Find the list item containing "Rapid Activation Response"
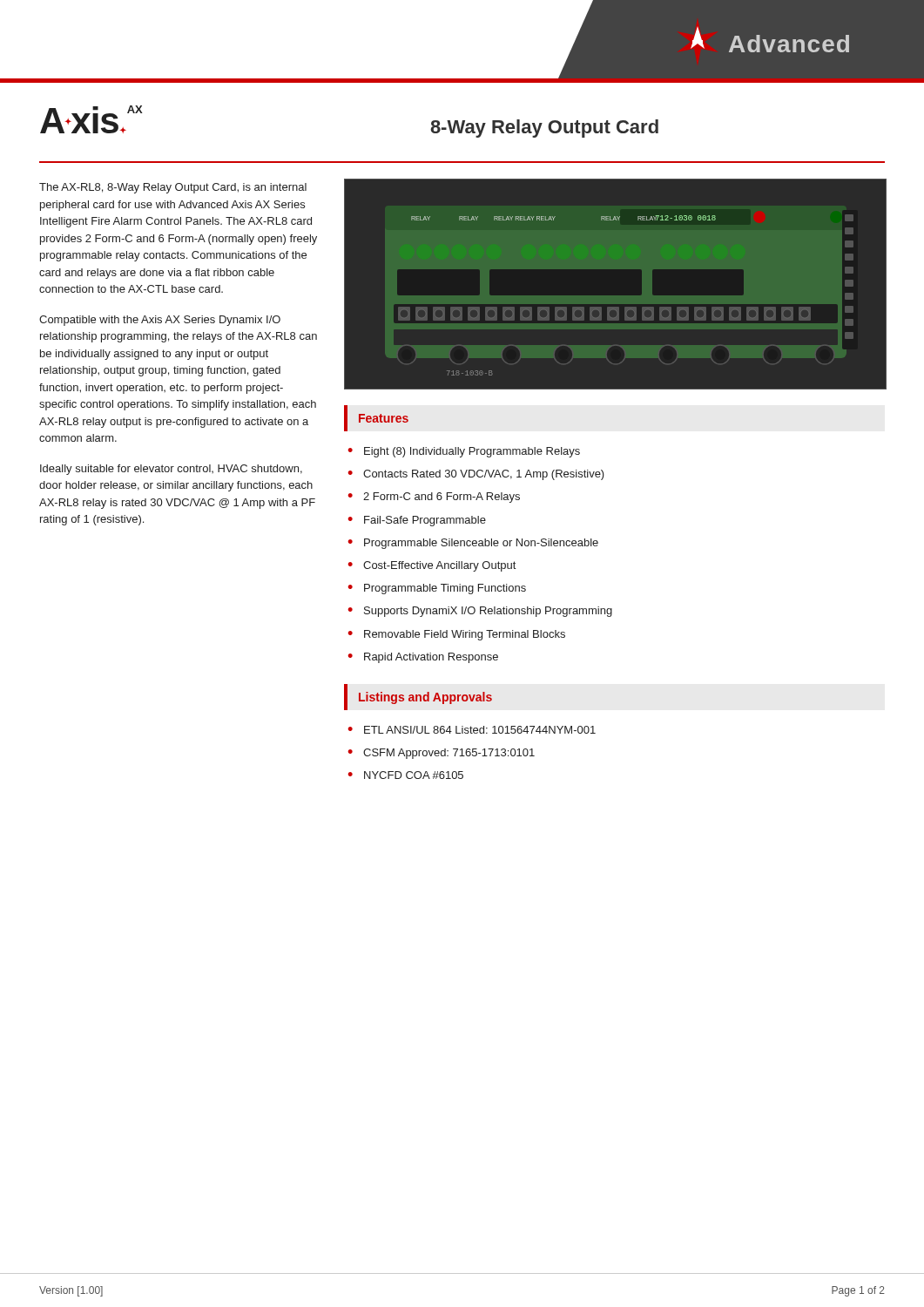The height and width of the screenshot is (1307, 924). pos(431,656)
